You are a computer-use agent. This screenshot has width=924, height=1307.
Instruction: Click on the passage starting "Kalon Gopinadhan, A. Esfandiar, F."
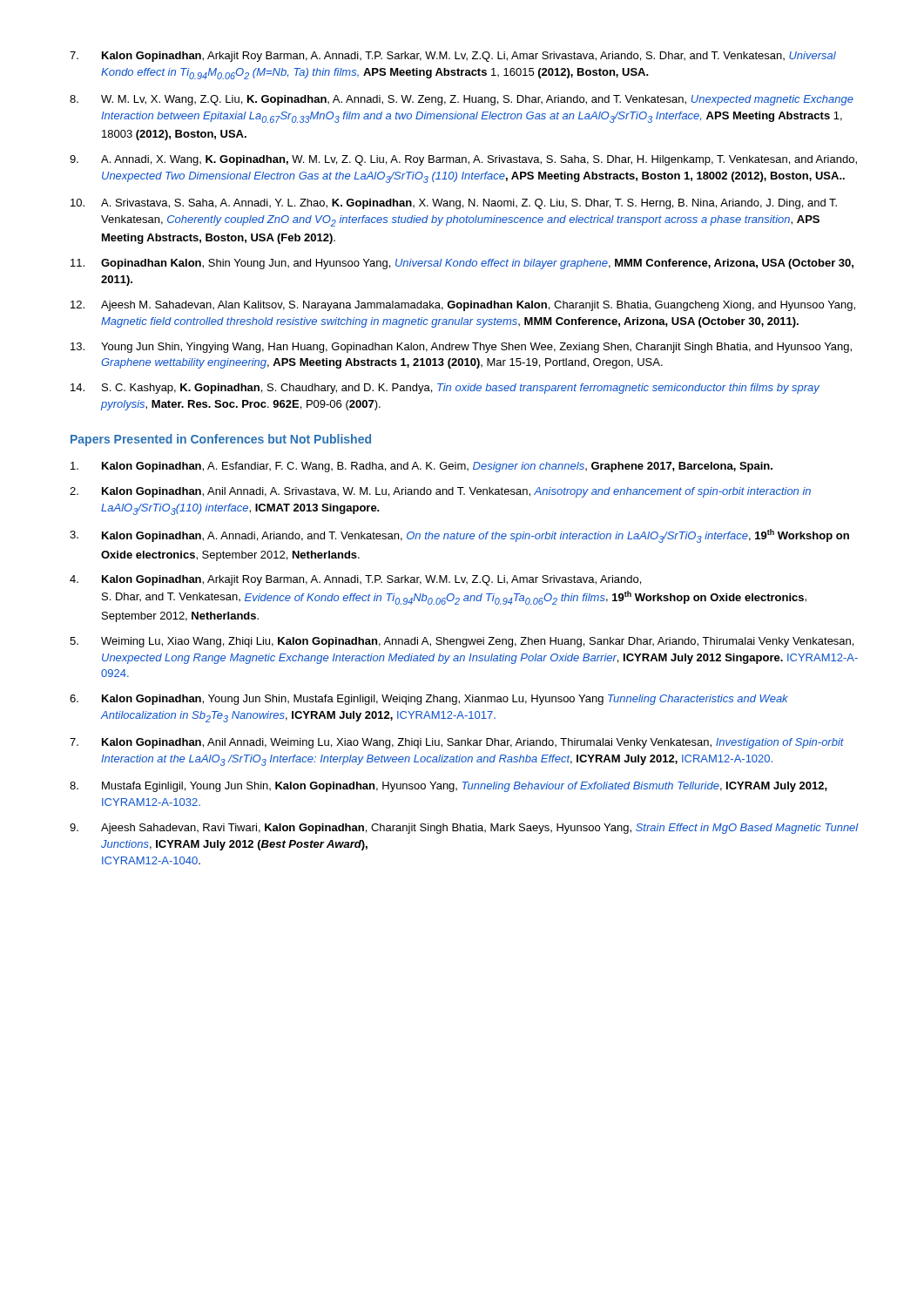pyautogui.click(x=466, y=466)
